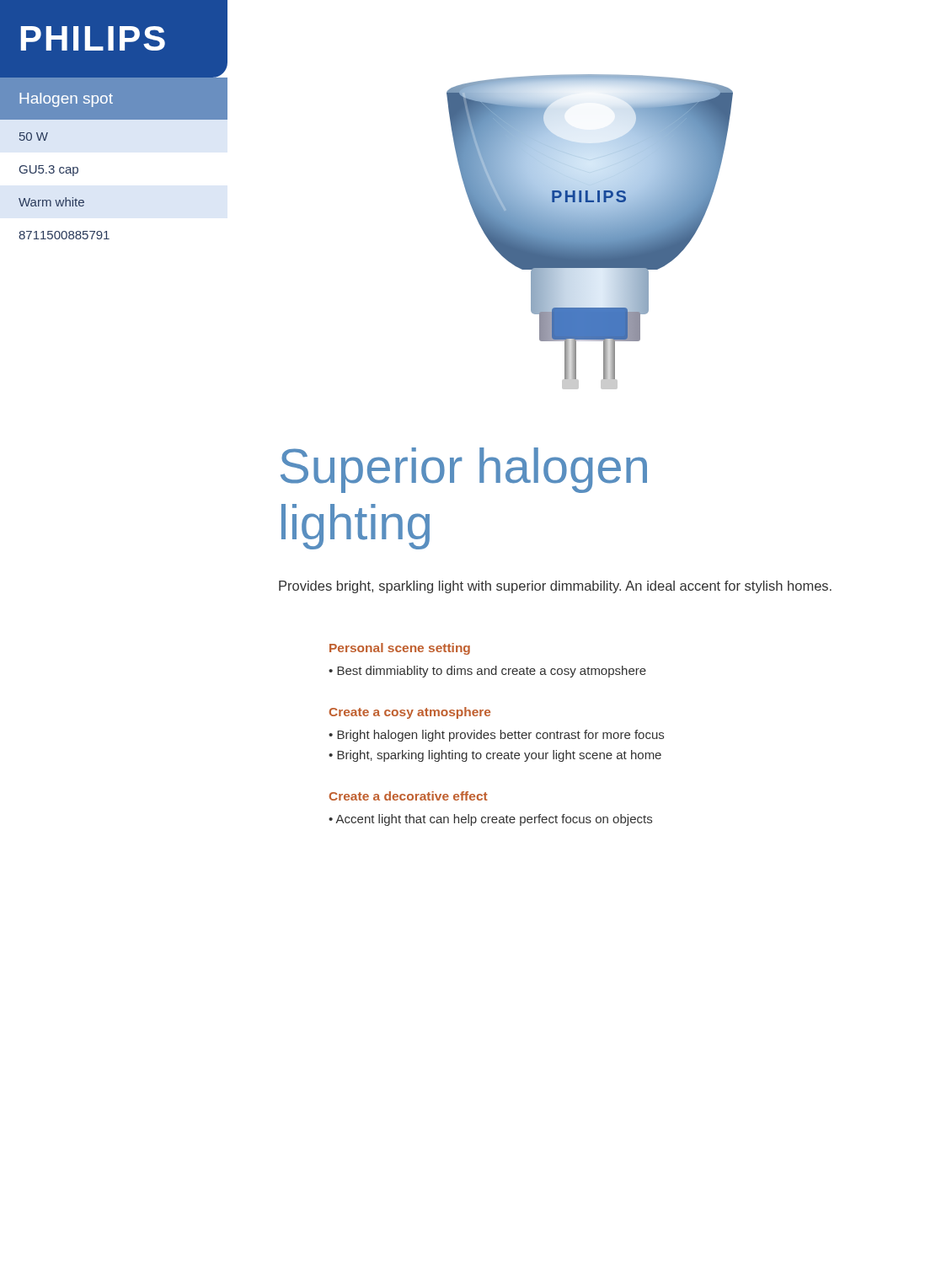The height and width of the screenshot is (1264, 952).
Task: Find the passage starting "• Accent light"
Action: [x=491, y=819]
